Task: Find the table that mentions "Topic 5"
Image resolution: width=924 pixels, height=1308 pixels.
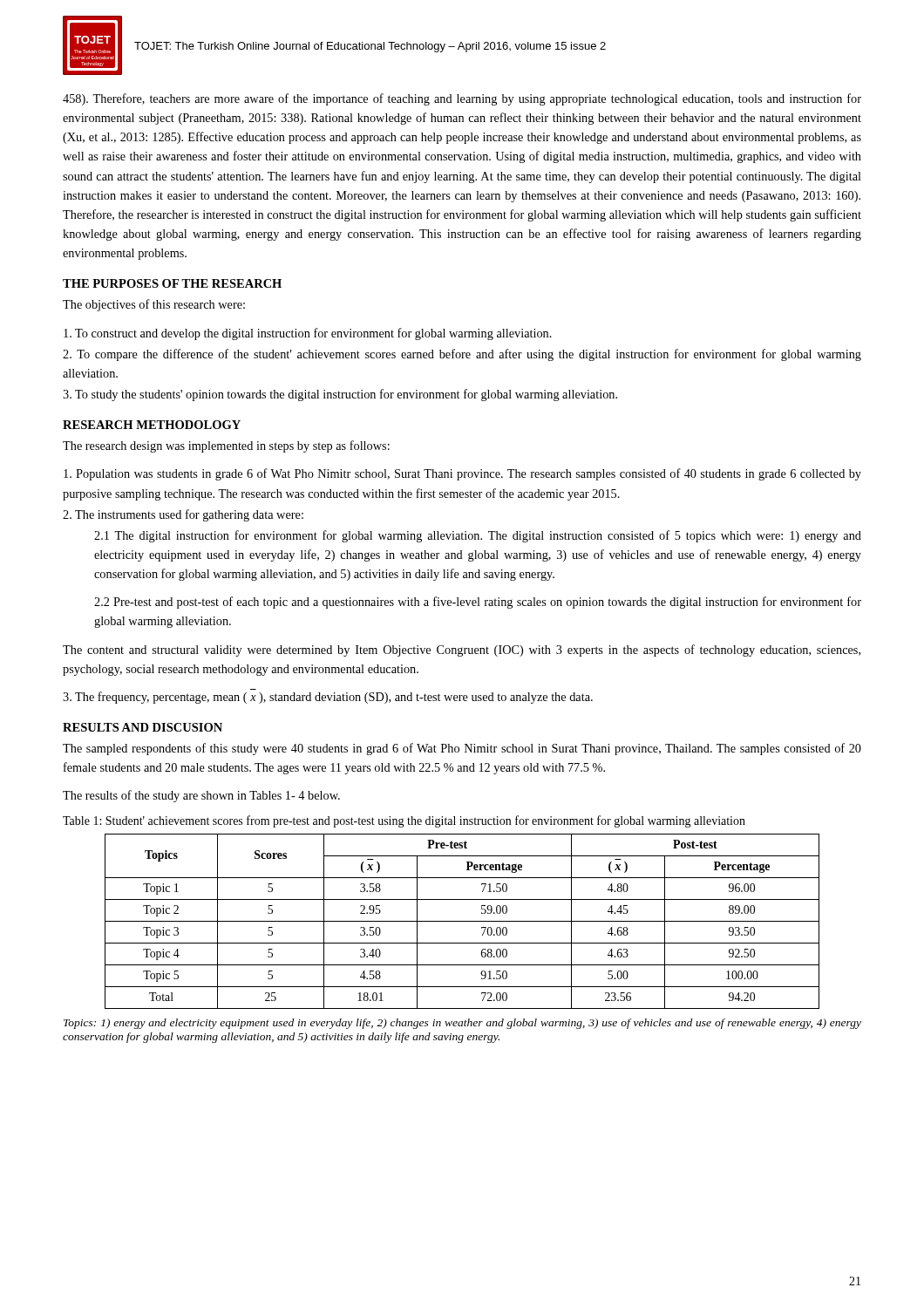Action: point(462,921)
